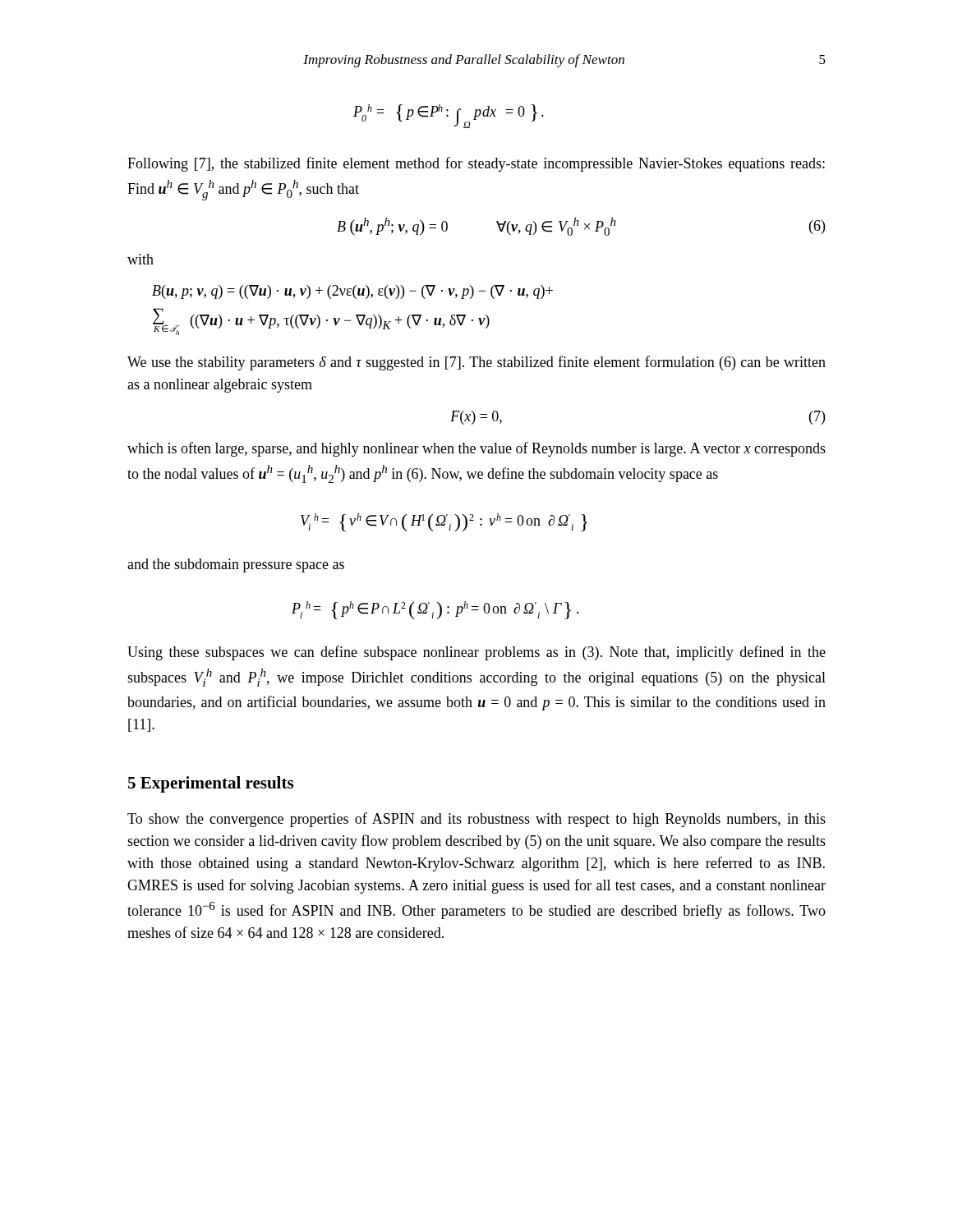The height and width of the screenshot is (1232, 953).
Task: Find the passage starting "P 0 h = {"
Action: (476, 110)
